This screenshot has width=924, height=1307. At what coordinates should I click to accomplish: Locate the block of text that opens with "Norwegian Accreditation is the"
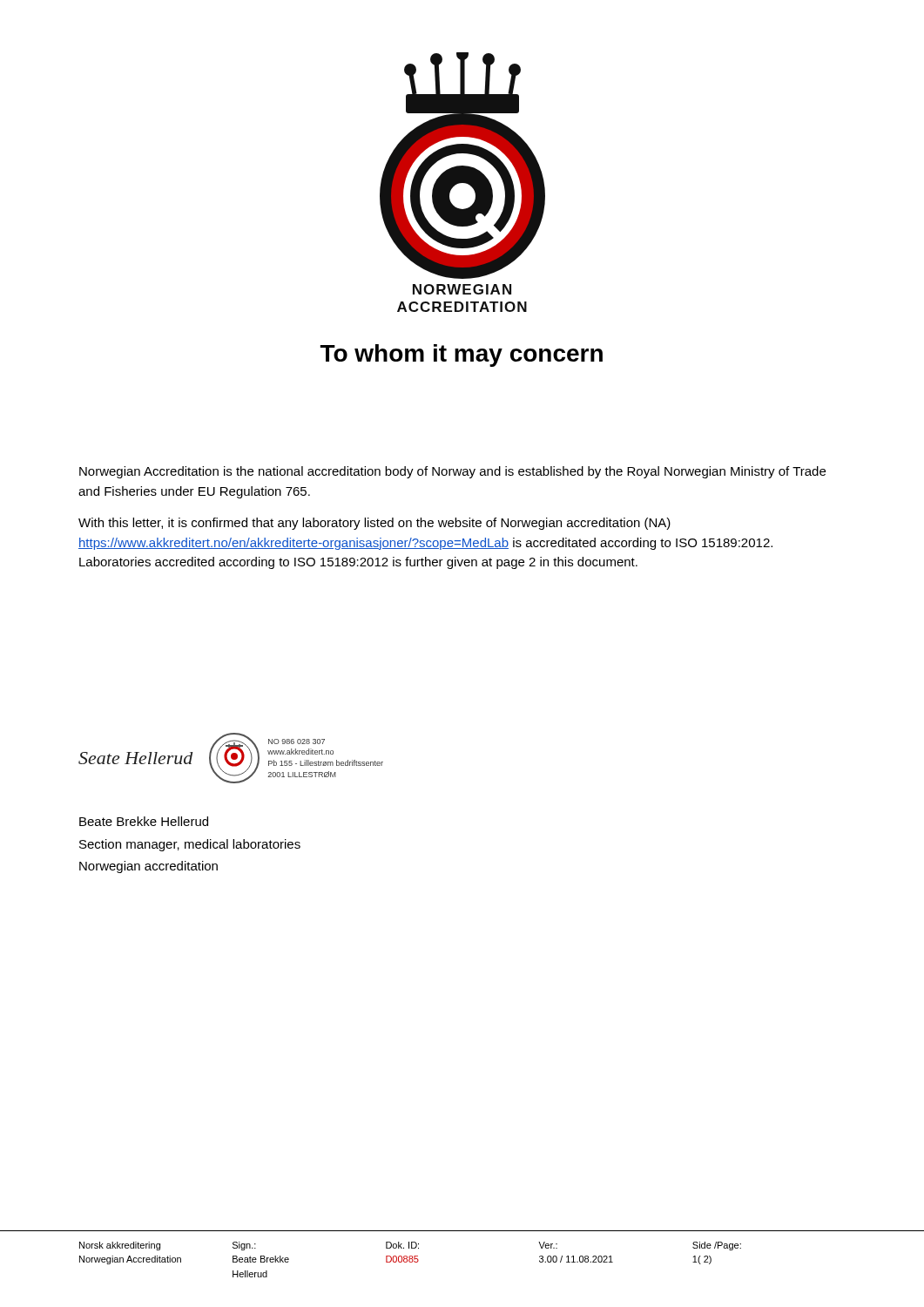[x=462, y=517]
